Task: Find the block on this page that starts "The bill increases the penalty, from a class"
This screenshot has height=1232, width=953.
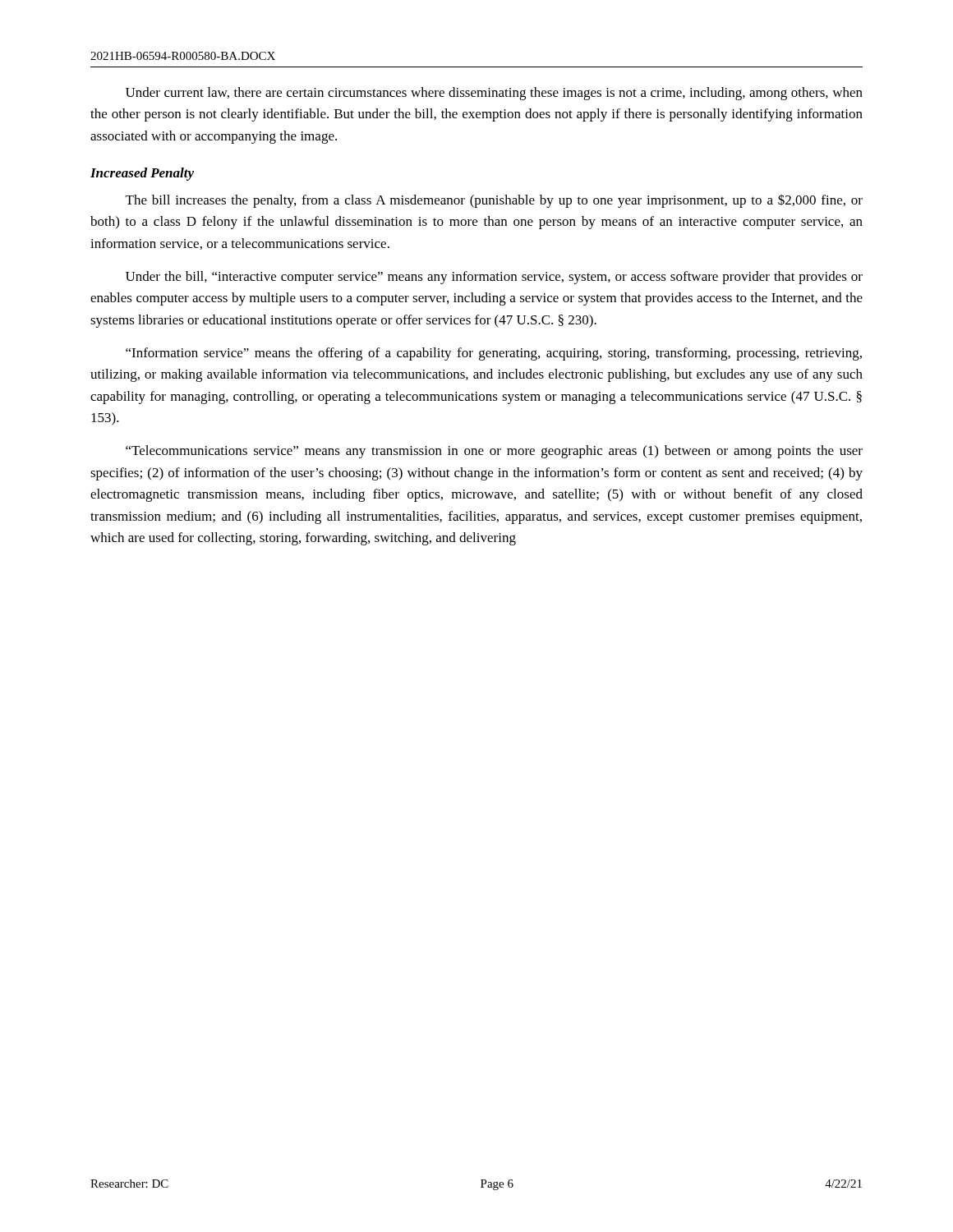Action: (x=476, y=222)
